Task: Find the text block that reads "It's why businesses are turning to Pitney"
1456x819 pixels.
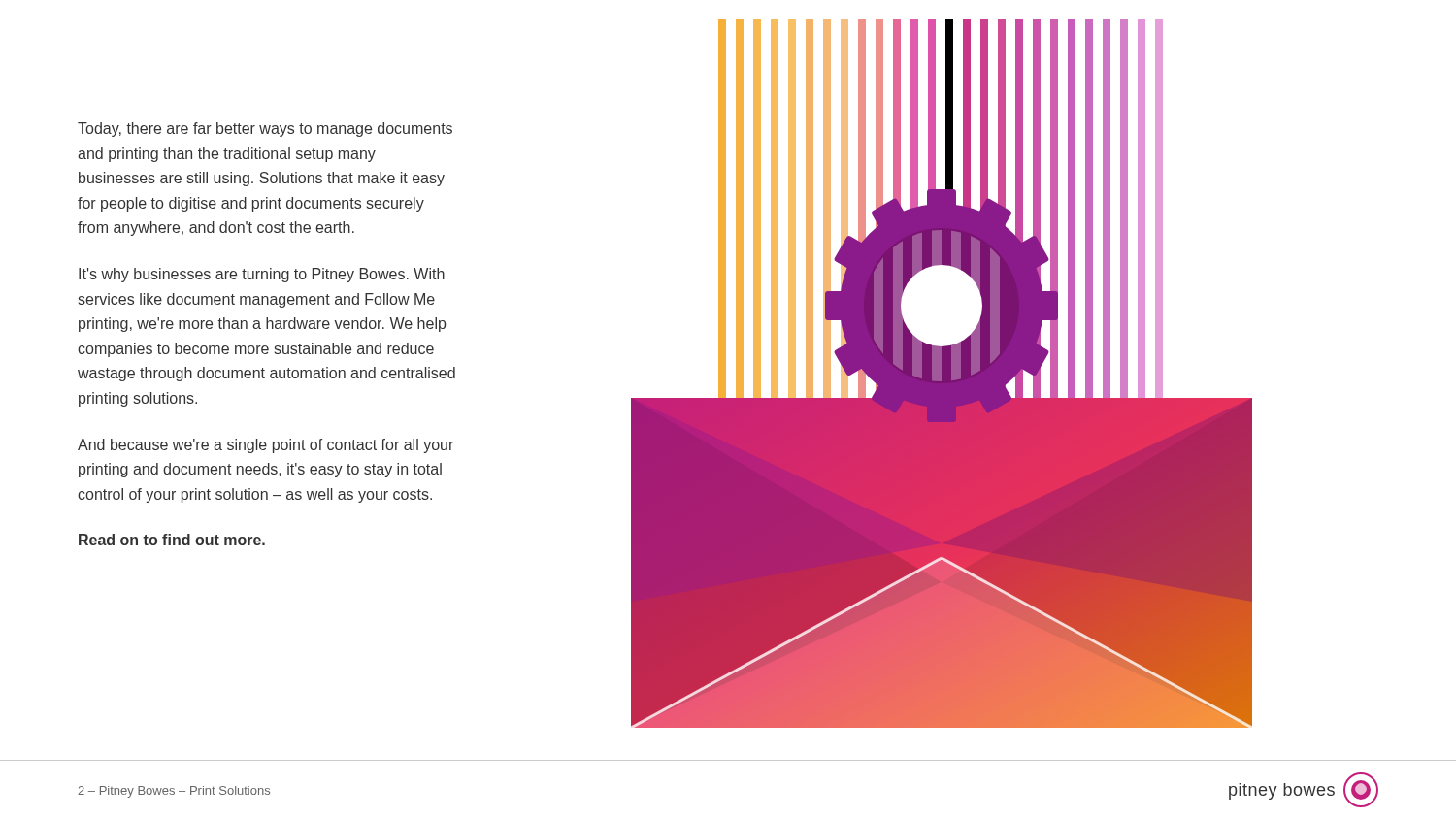Action: point(267,336)
